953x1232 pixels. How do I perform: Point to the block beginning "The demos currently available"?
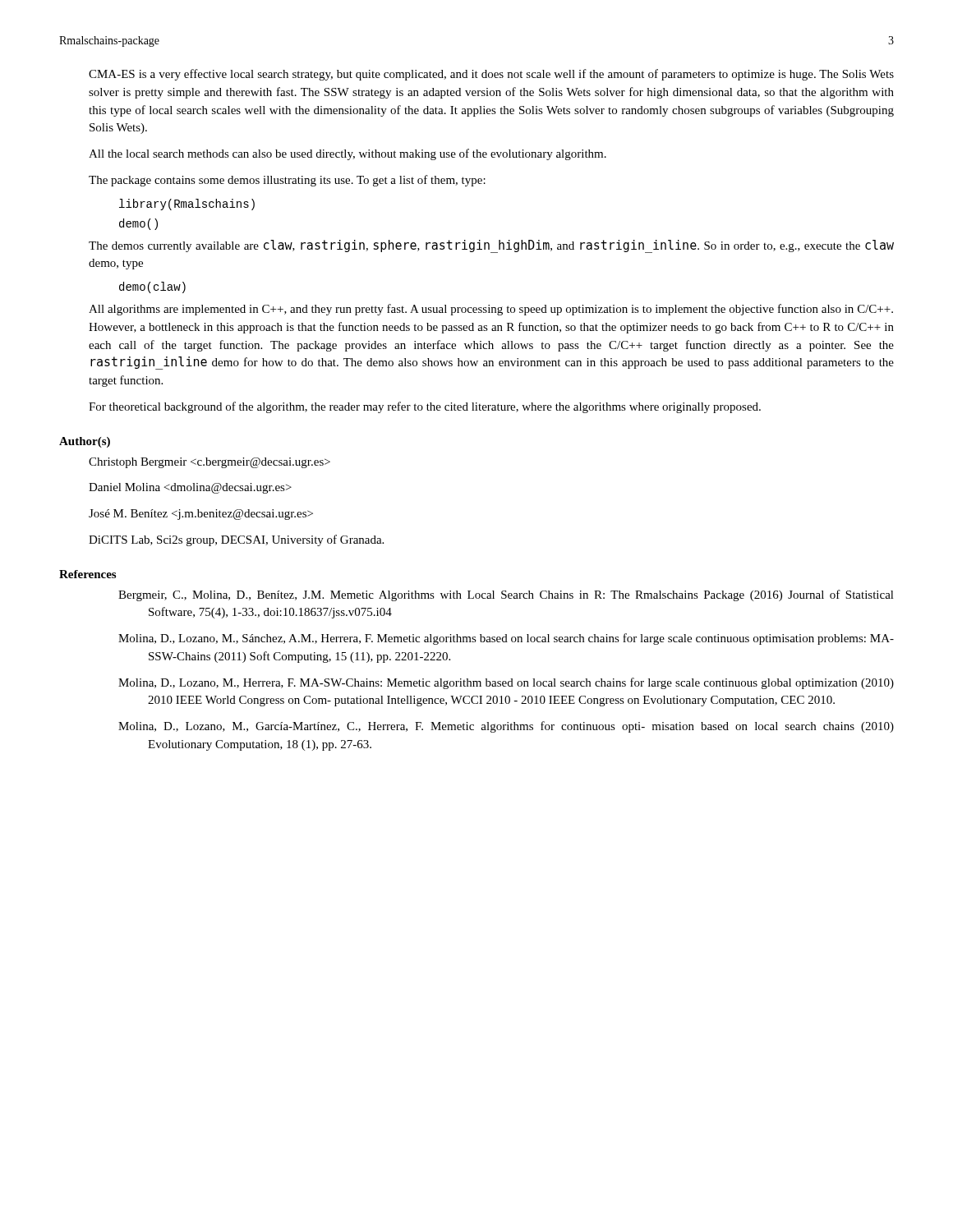(491, 254)
